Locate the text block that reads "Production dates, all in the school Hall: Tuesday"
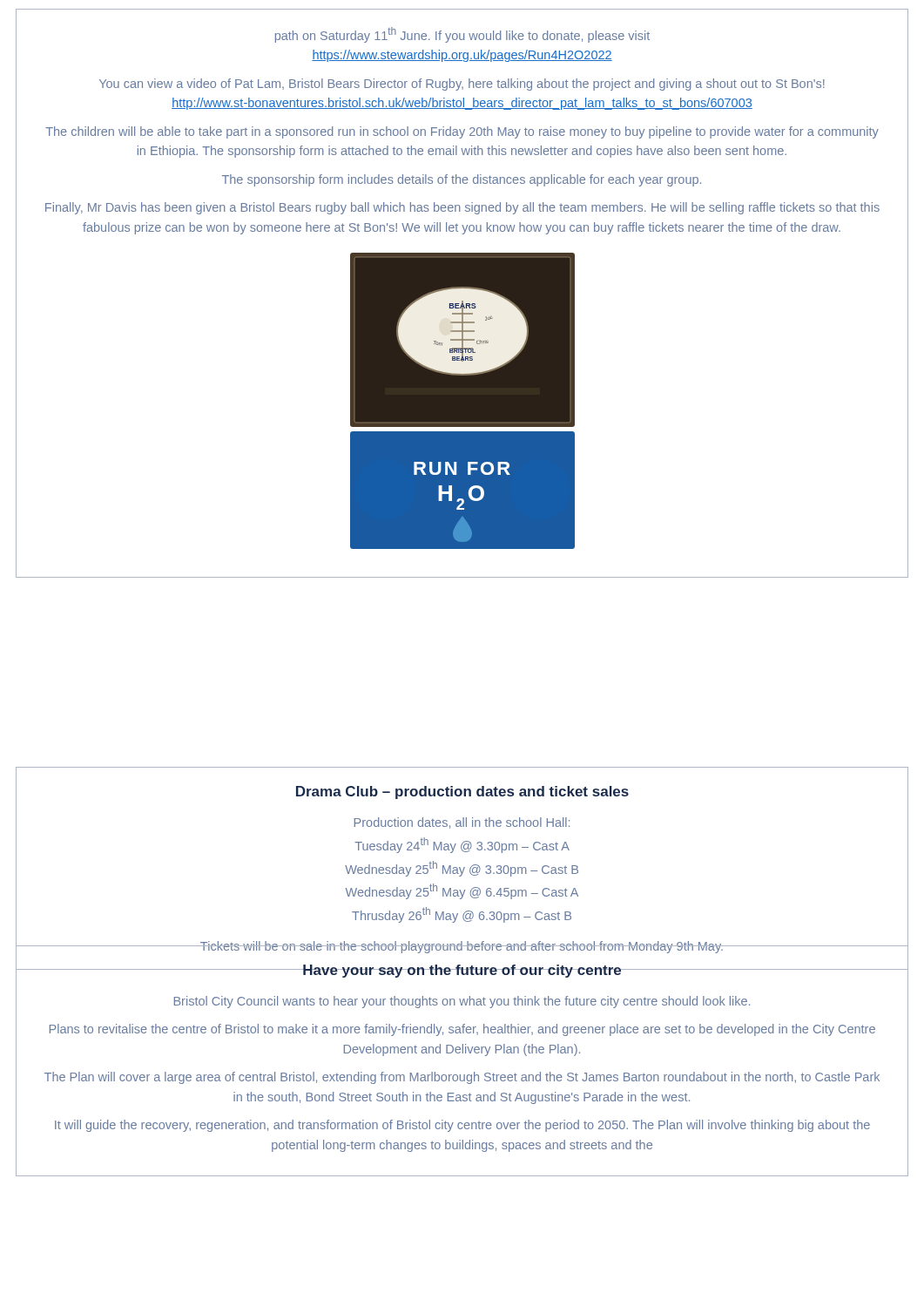The image size is (924, 1307). [x=462, y=870]
